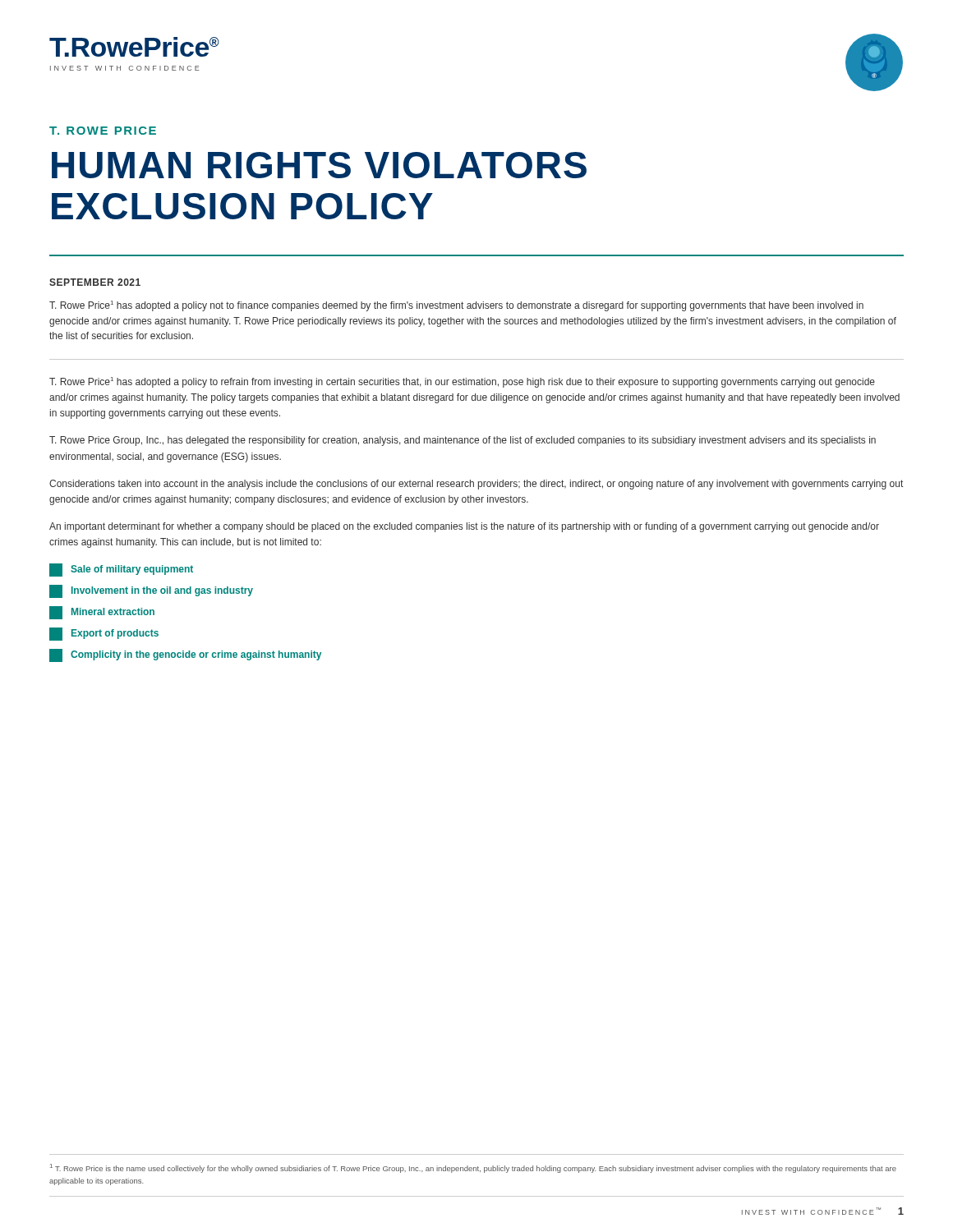Find the block starting "SEPTEMBER 2021"

point(95,283)
